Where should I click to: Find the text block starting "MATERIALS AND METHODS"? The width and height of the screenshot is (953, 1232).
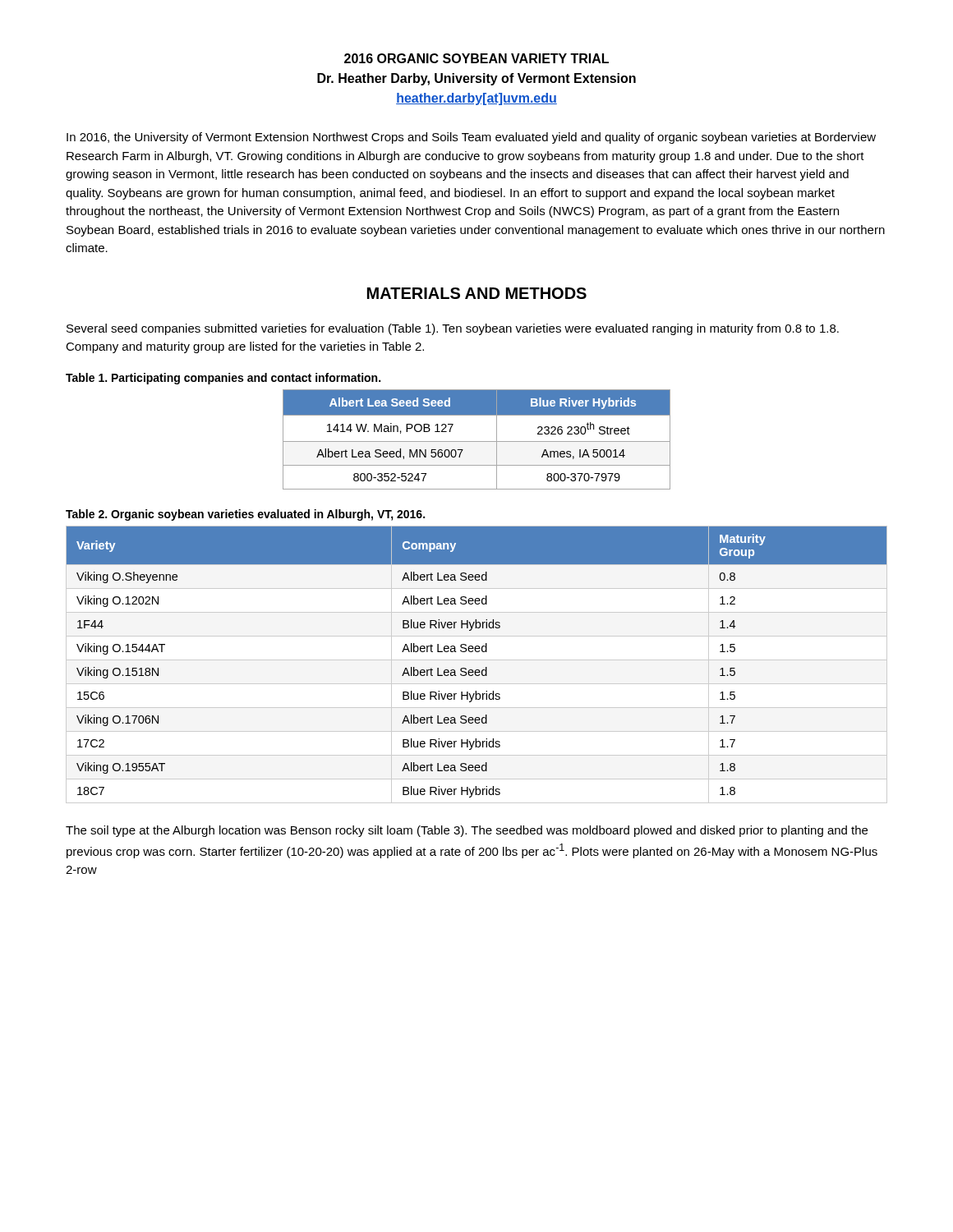coord(476,293)
